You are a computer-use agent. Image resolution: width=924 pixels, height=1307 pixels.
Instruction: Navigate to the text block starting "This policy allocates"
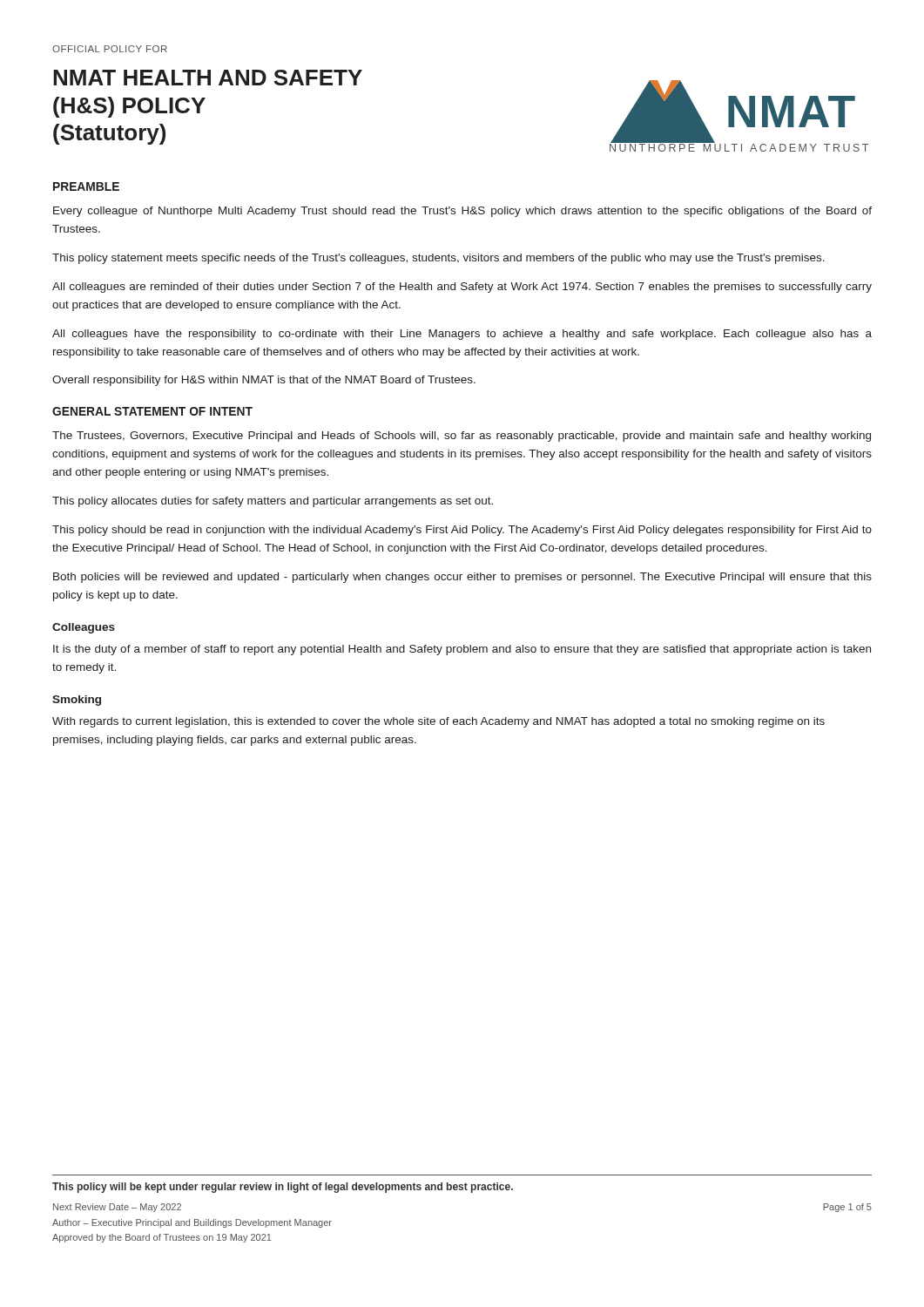coord(273,501)
